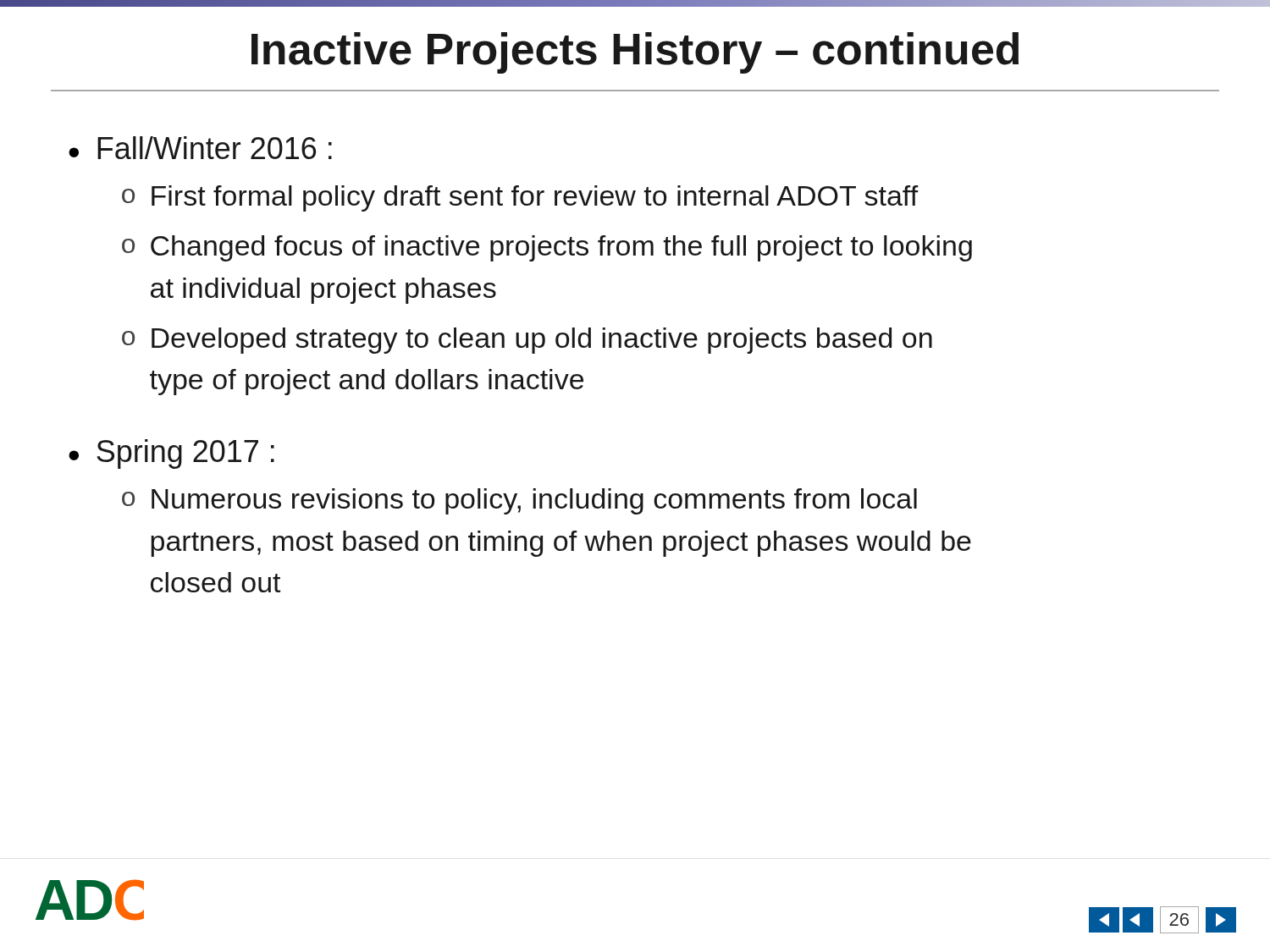Viewport: 1270px width, 952px height.
Task: Select the block starting "o First formal"
Action: coord(519,196)
